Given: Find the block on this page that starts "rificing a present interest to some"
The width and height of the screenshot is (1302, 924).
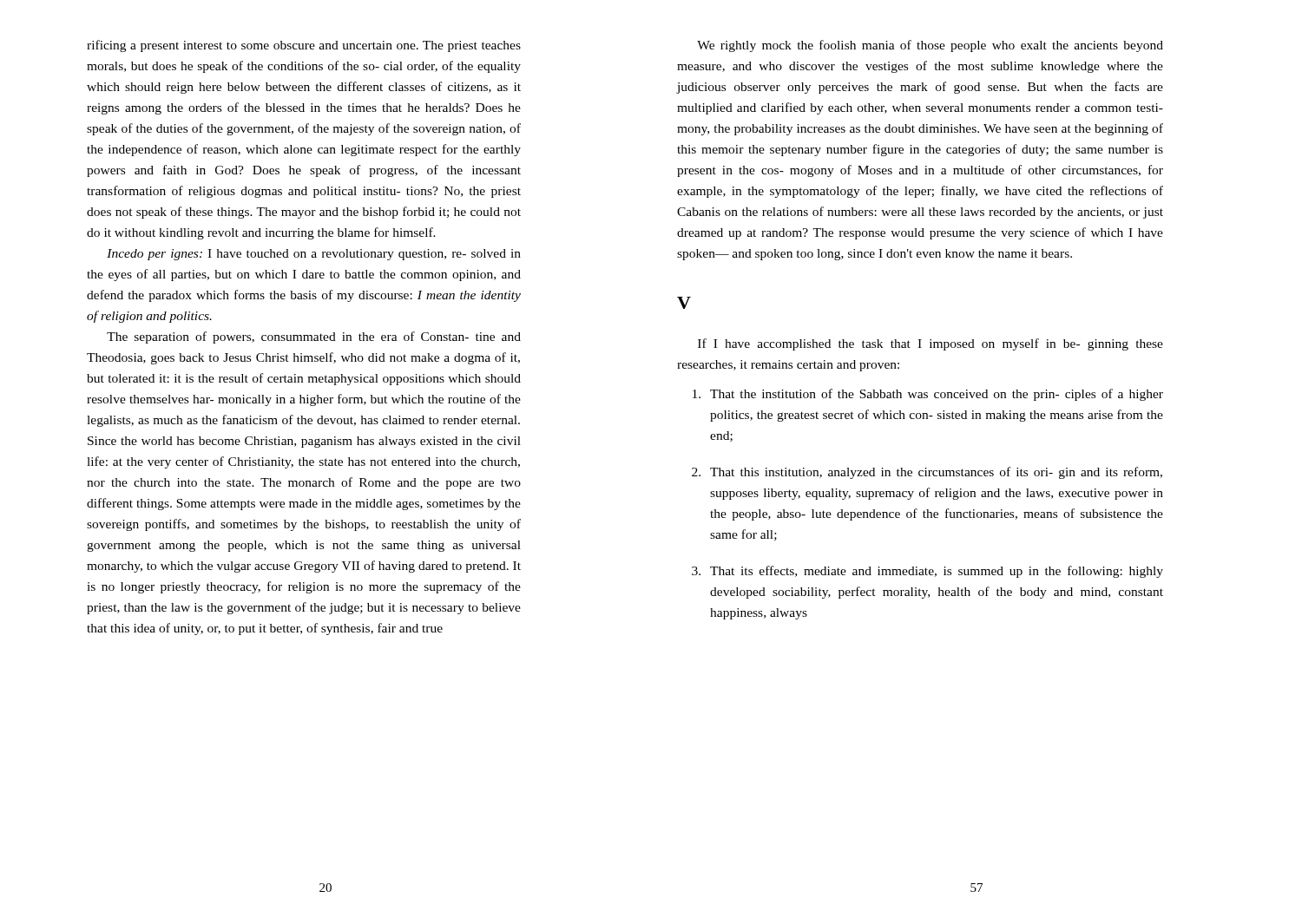Looking at the screenshot, I should [x=304, y=337].
